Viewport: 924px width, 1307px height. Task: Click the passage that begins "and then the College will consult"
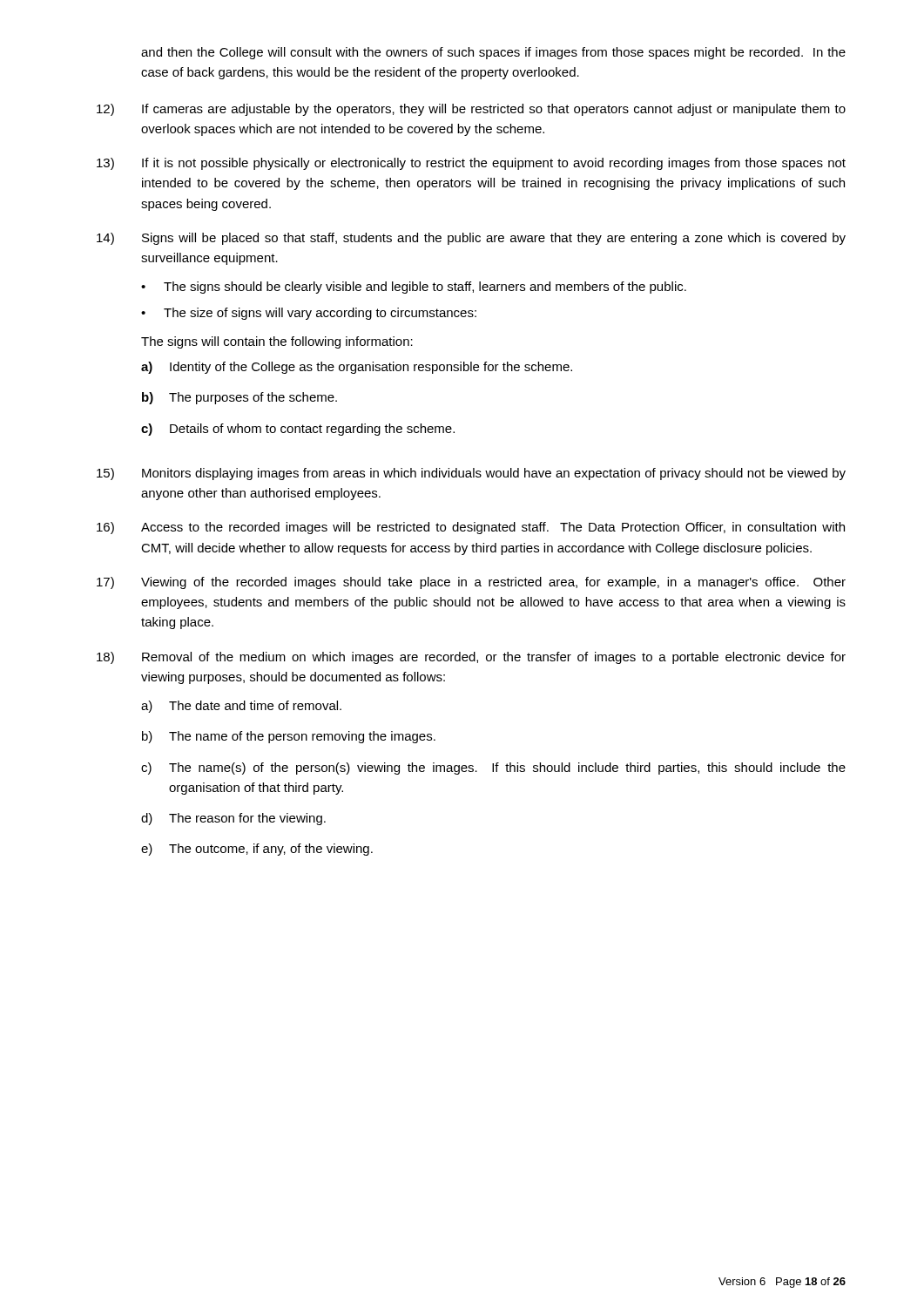click(x=493, y=62)
